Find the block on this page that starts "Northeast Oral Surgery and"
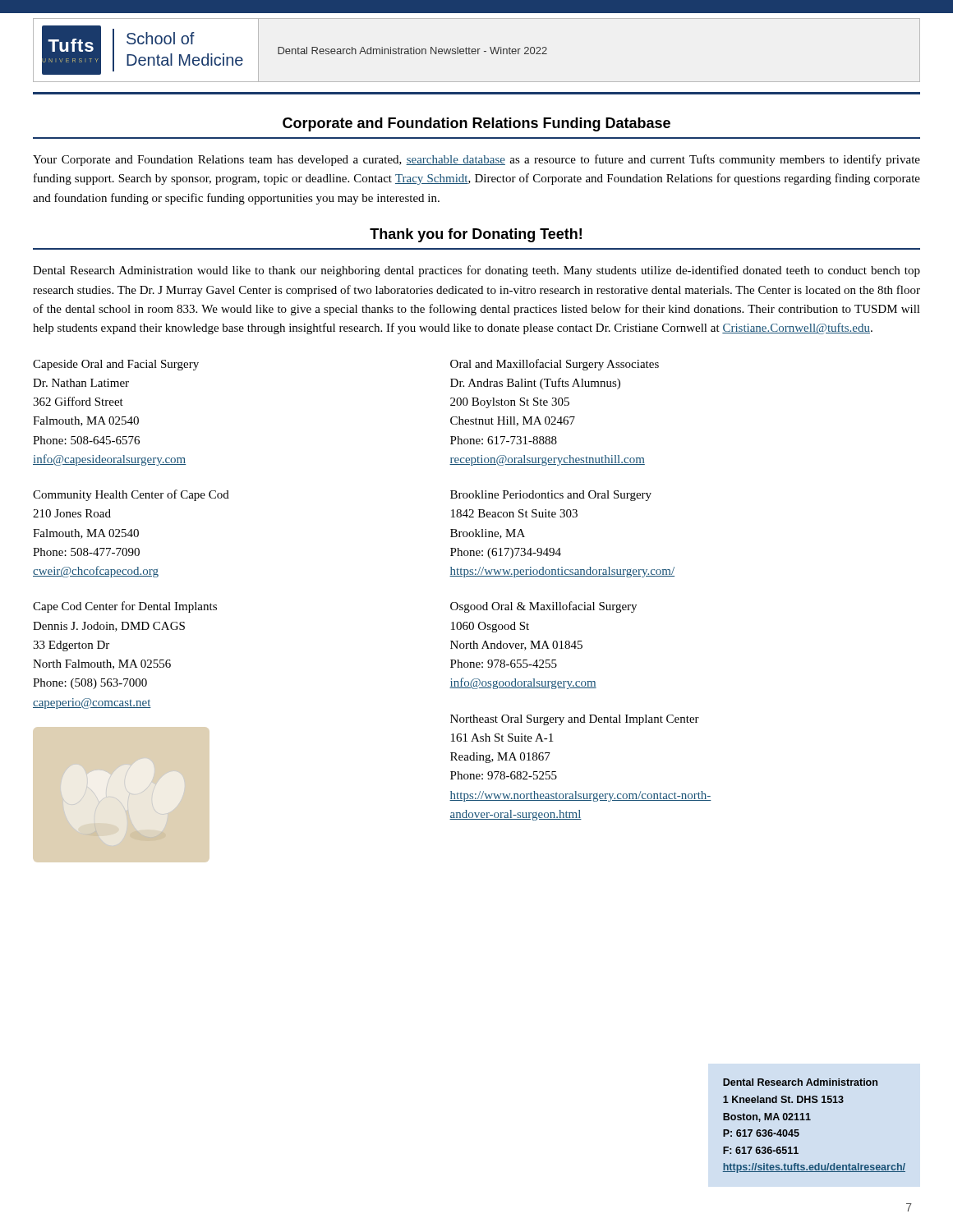953x1232 pixels. tap(575, 720)
